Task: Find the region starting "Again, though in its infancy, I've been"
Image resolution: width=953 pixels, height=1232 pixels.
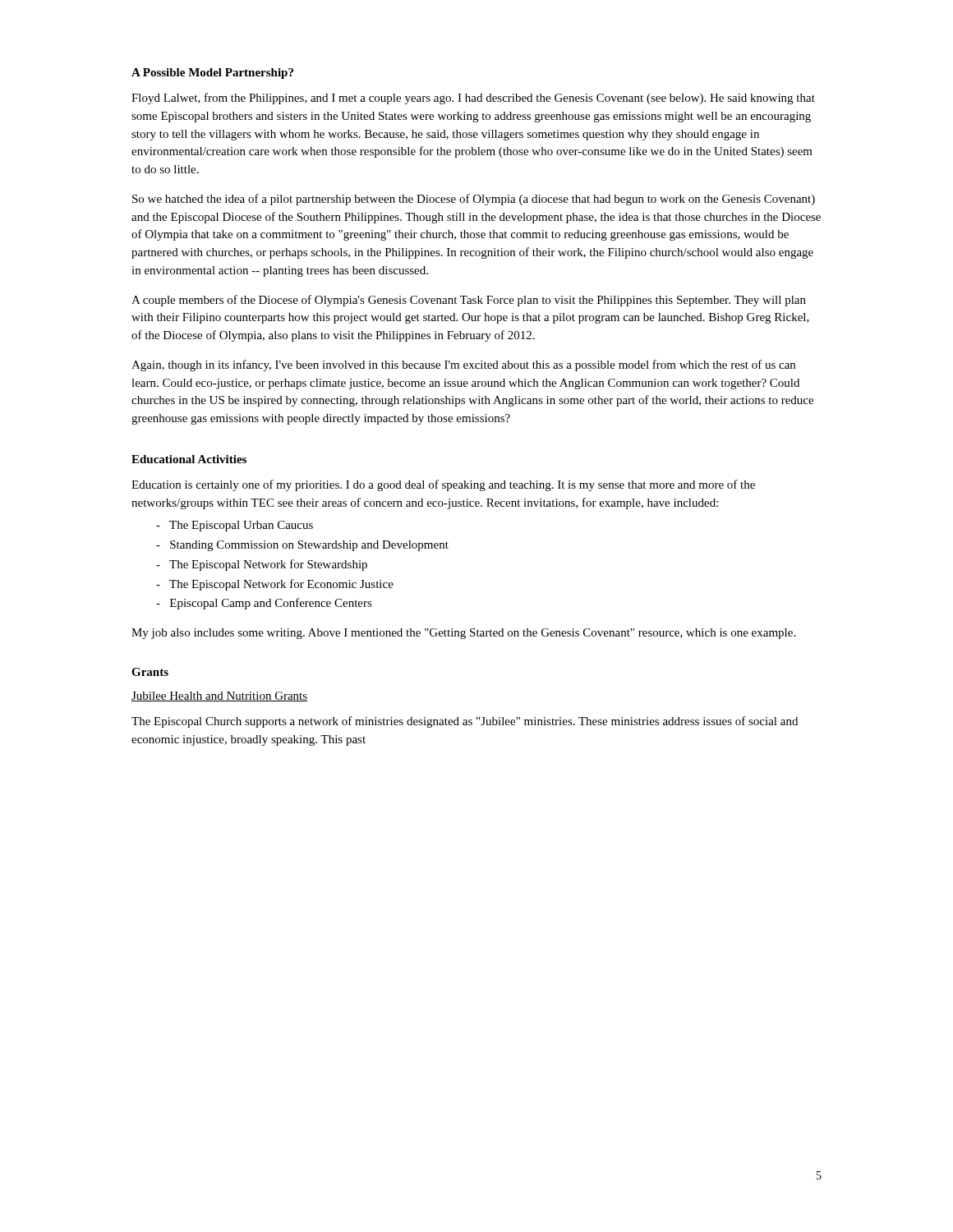Action: 473,391
